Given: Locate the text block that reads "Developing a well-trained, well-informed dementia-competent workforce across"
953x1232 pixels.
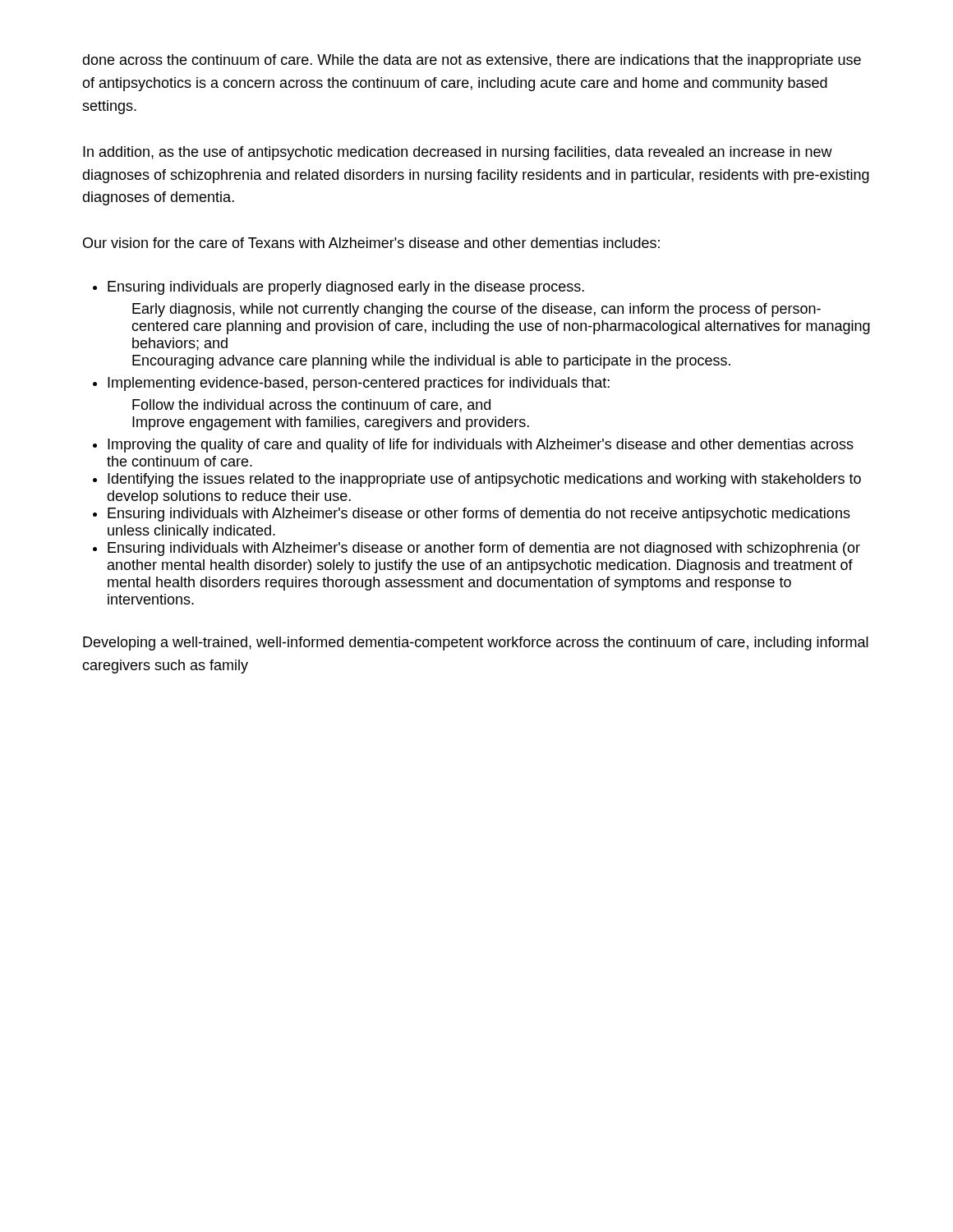Looking at the screenshot, I should tap(475, 654).
